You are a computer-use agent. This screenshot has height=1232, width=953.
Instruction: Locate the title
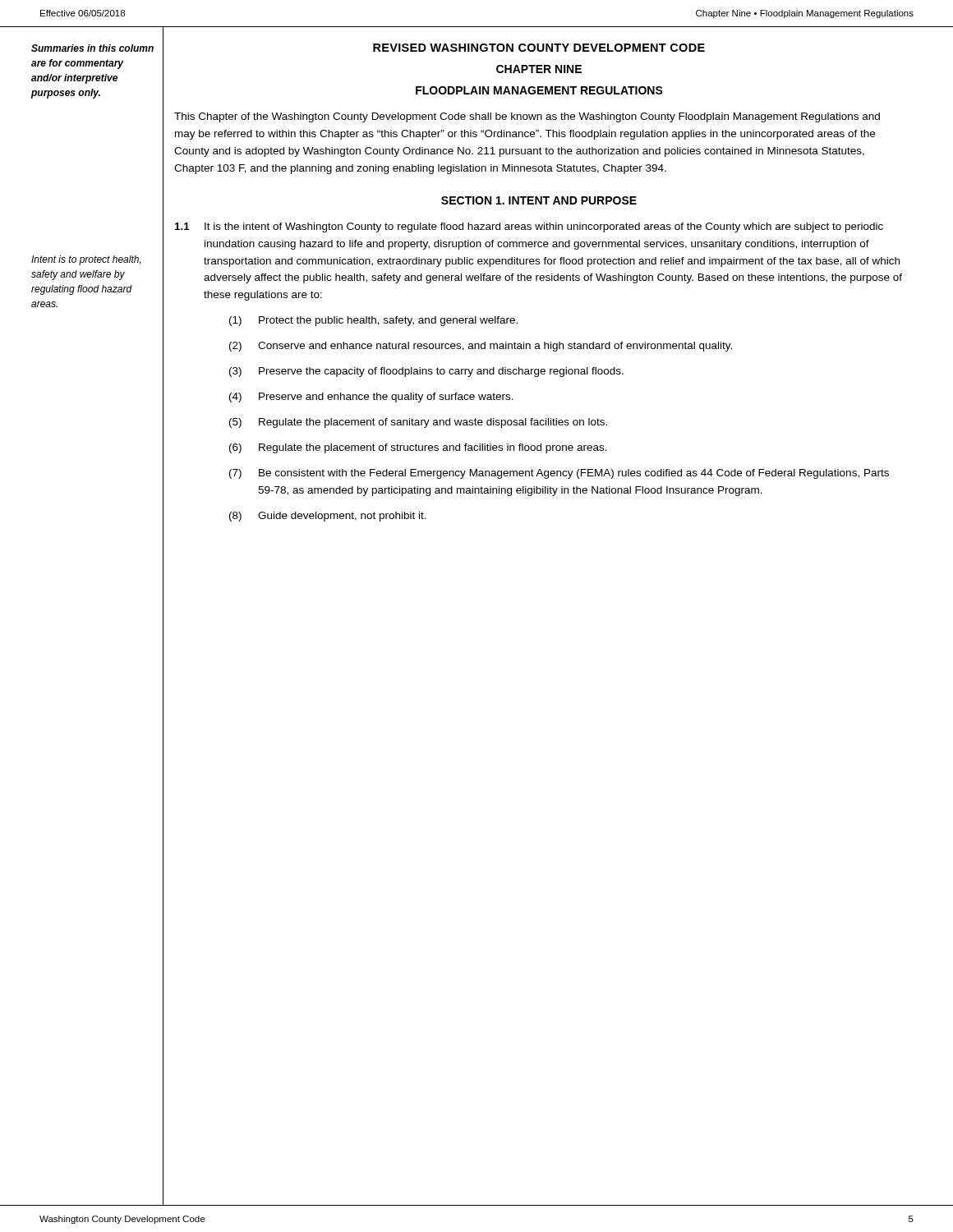point(539,48)
